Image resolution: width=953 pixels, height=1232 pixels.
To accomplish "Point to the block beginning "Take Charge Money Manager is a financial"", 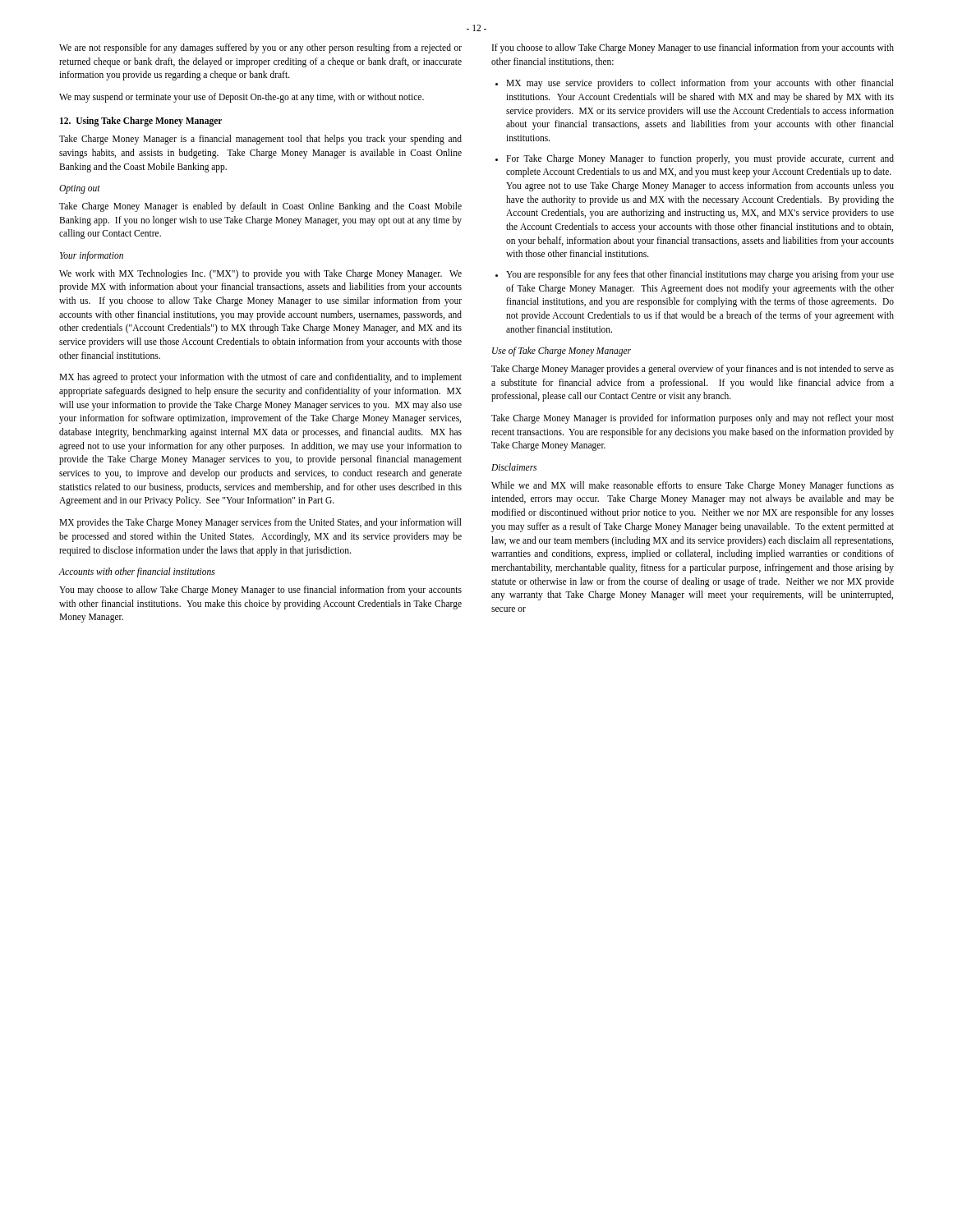I will (x=260, y=153).
